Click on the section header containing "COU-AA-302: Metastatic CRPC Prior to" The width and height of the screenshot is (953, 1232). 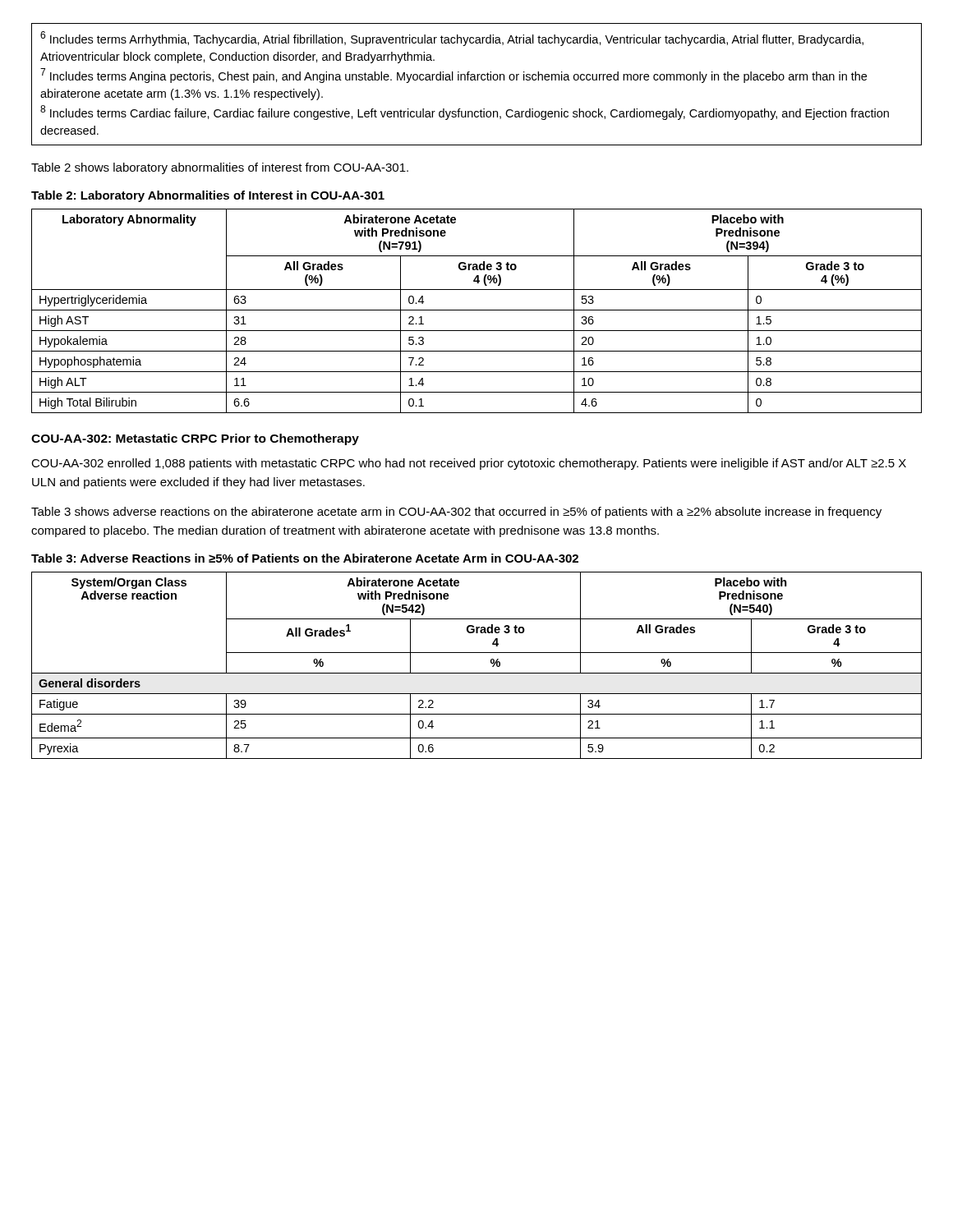[195, 438]
